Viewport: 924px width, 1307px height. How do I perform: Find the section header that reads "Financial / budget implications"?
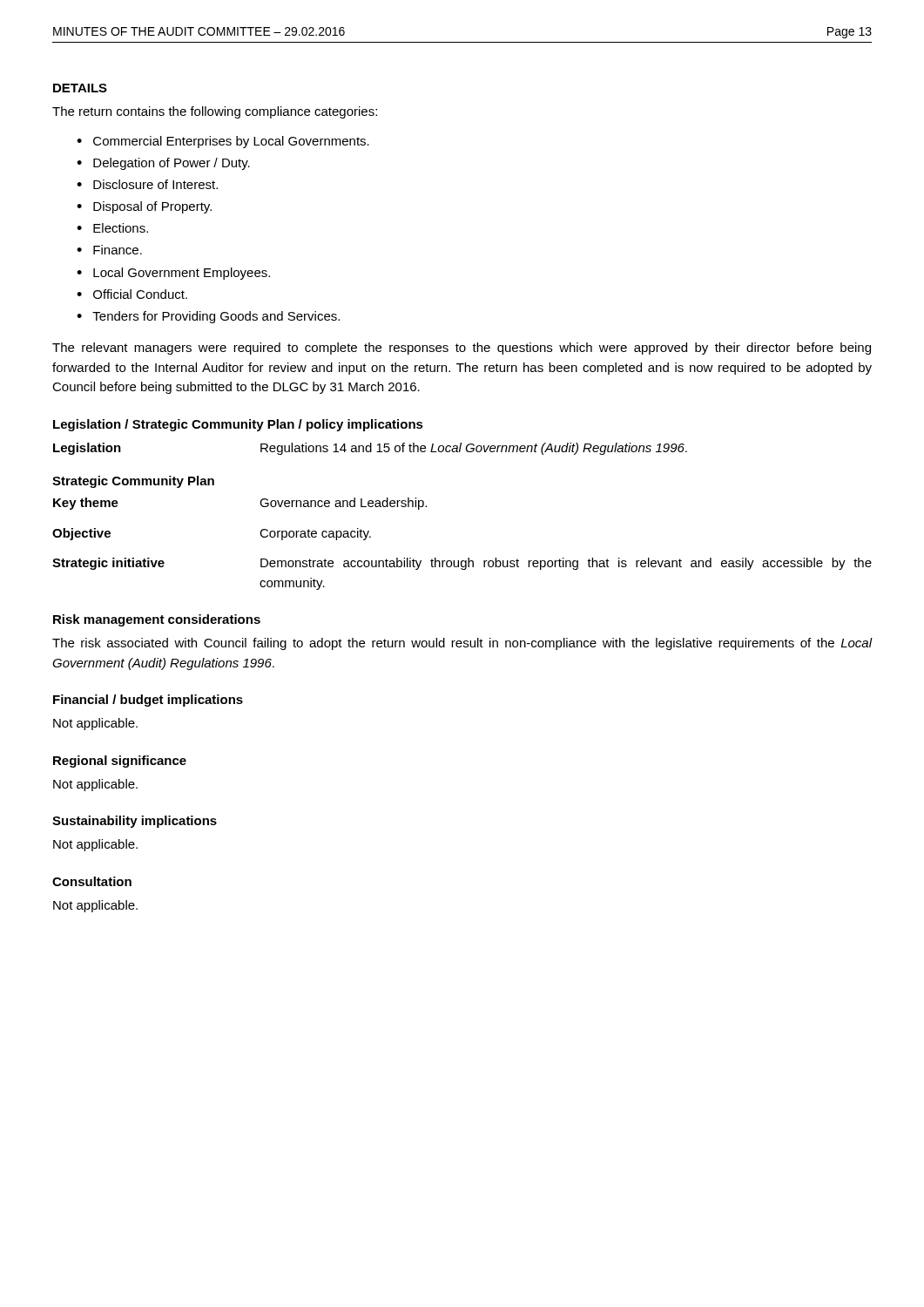148,699
